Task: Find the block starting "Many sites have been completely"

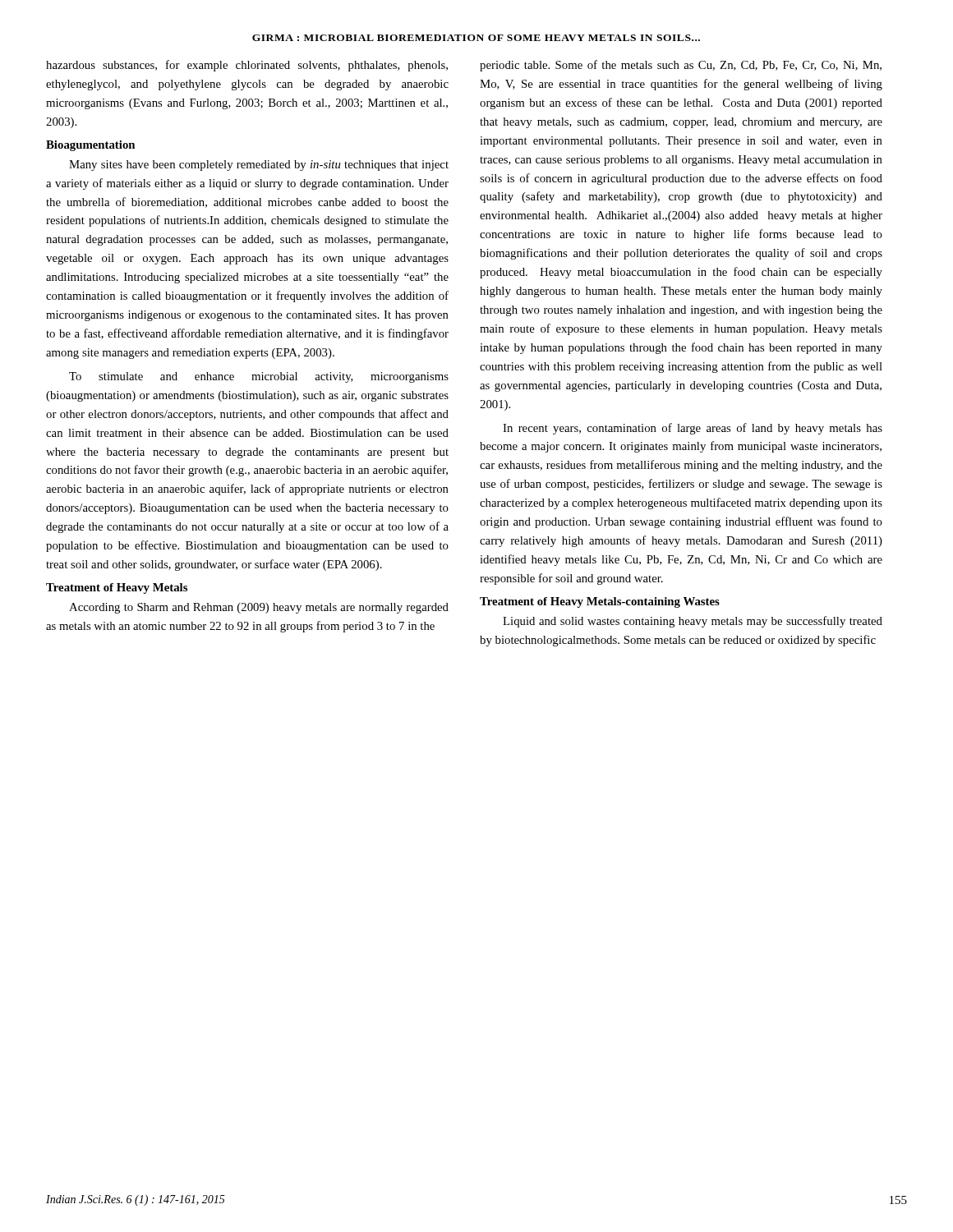Action: (x=247, y=365)
